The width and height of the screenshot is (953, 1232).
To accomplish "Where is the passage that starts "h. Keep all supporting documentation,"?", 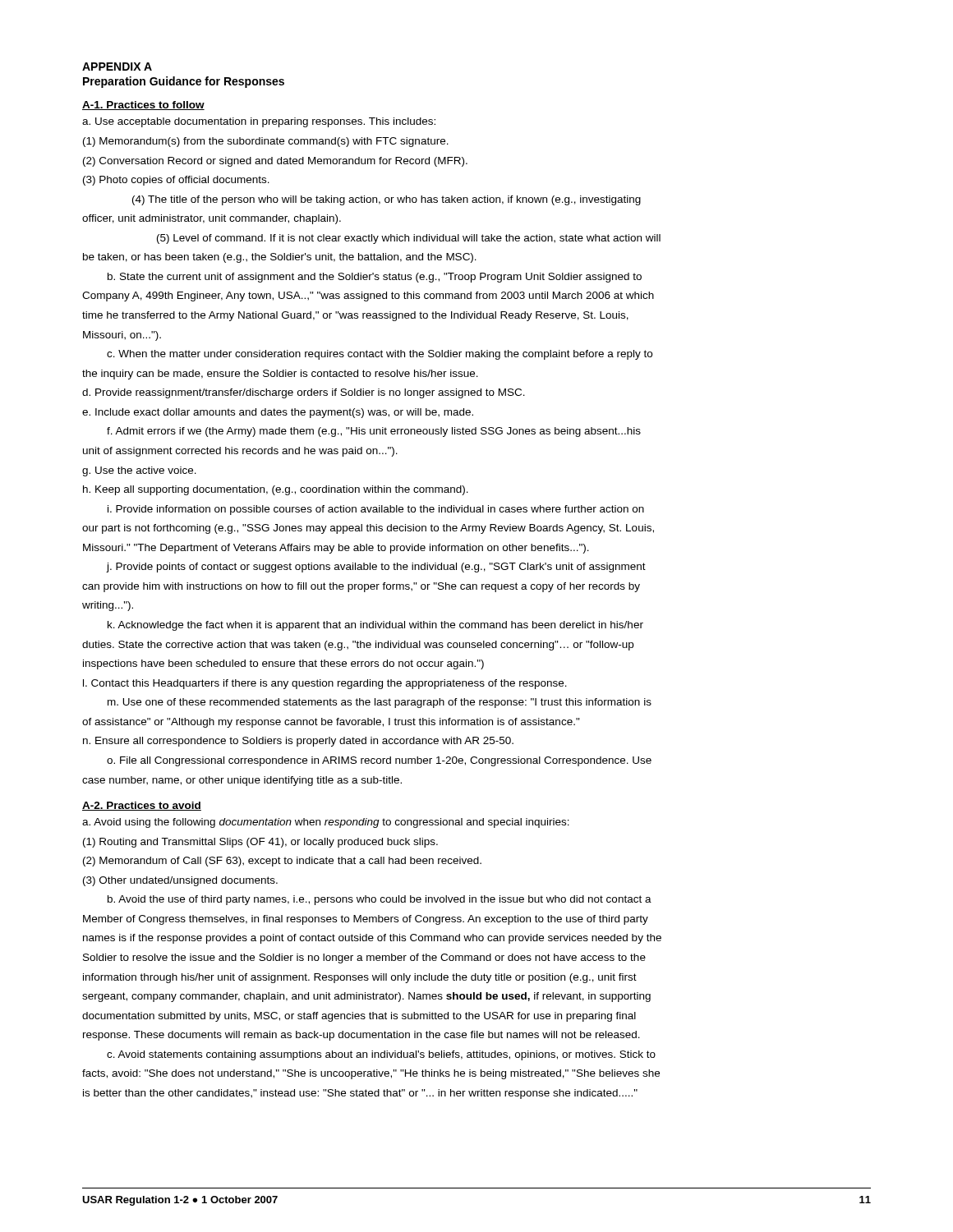I will tap(275, 489).
